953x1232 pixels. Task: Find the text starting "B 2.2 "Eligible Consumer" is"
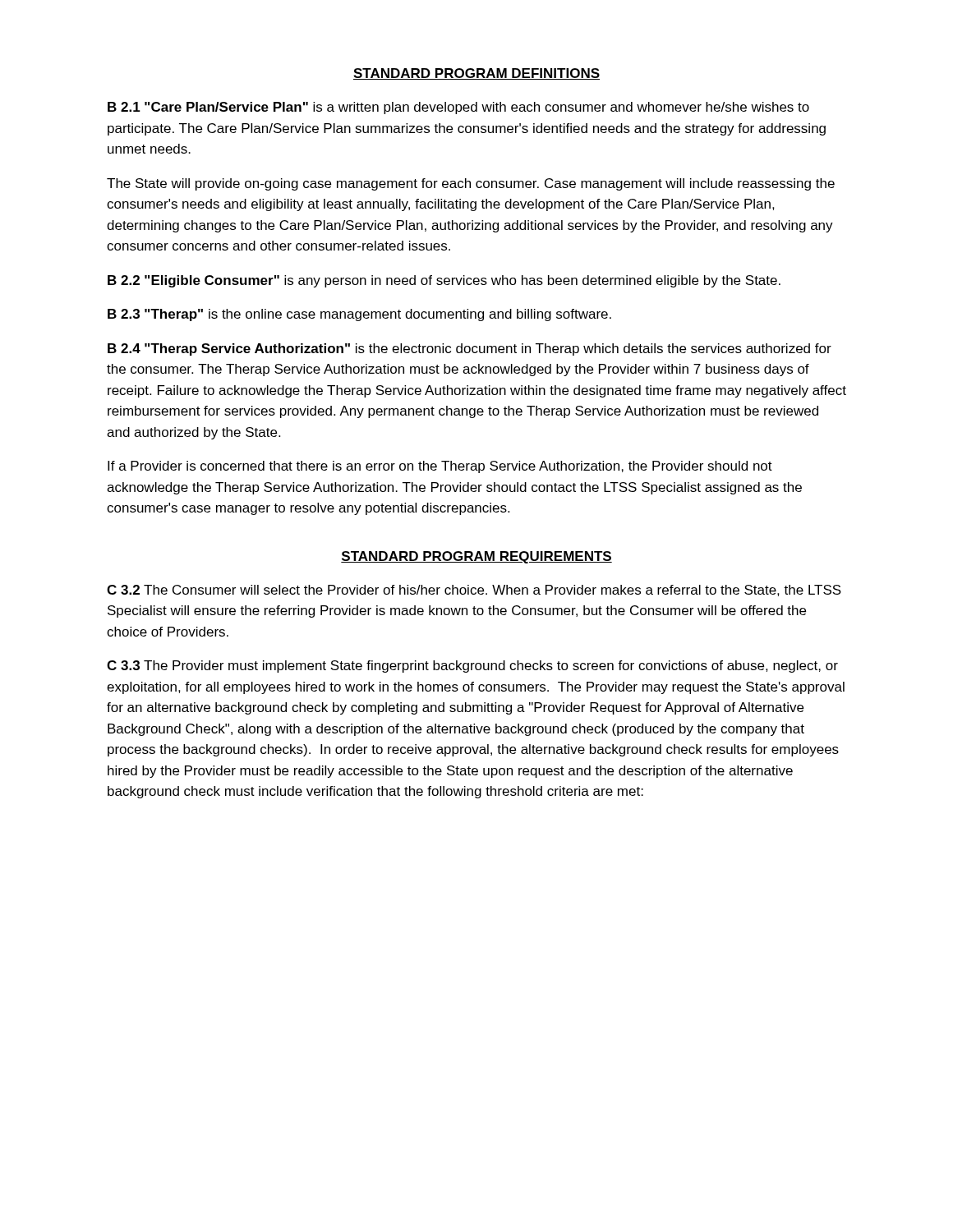pyautogui.click(x=444, y=280)
